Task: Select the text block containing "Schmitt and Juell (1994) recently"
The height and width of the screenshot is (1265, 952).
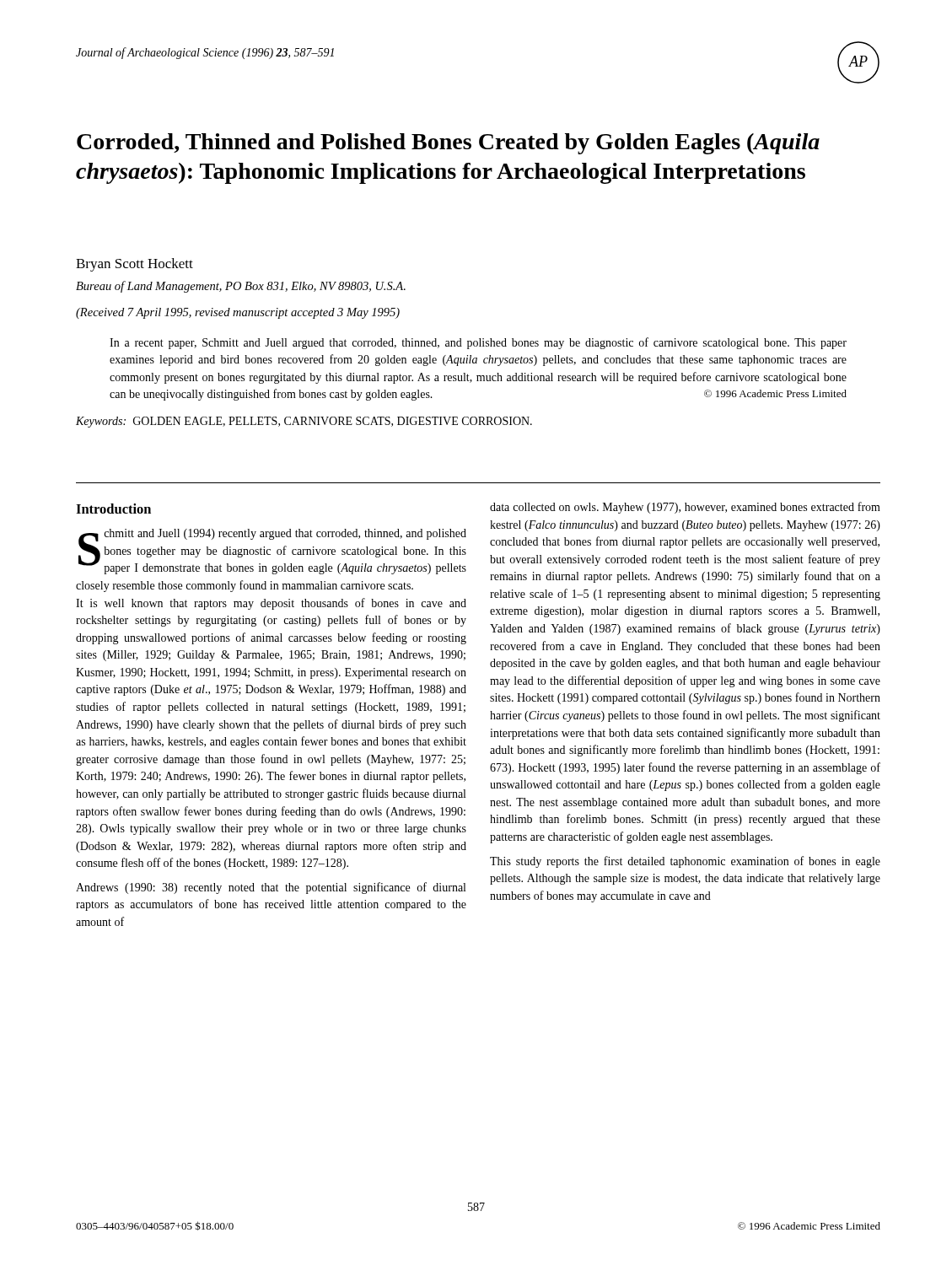Action: 271,729
